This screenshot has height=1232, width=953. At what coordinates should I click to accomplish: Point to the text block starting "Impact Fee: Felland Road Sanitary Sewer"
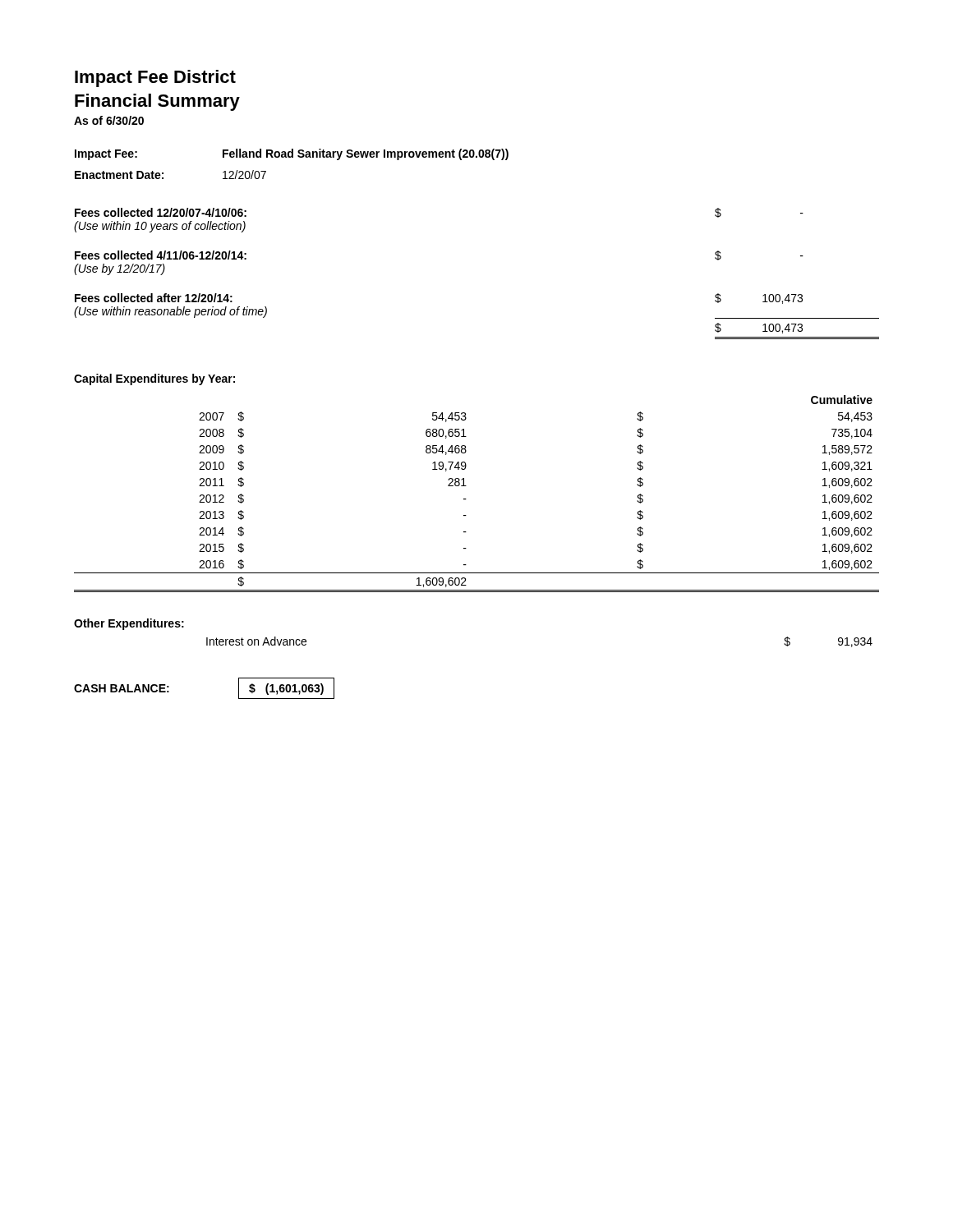[291, 154]
